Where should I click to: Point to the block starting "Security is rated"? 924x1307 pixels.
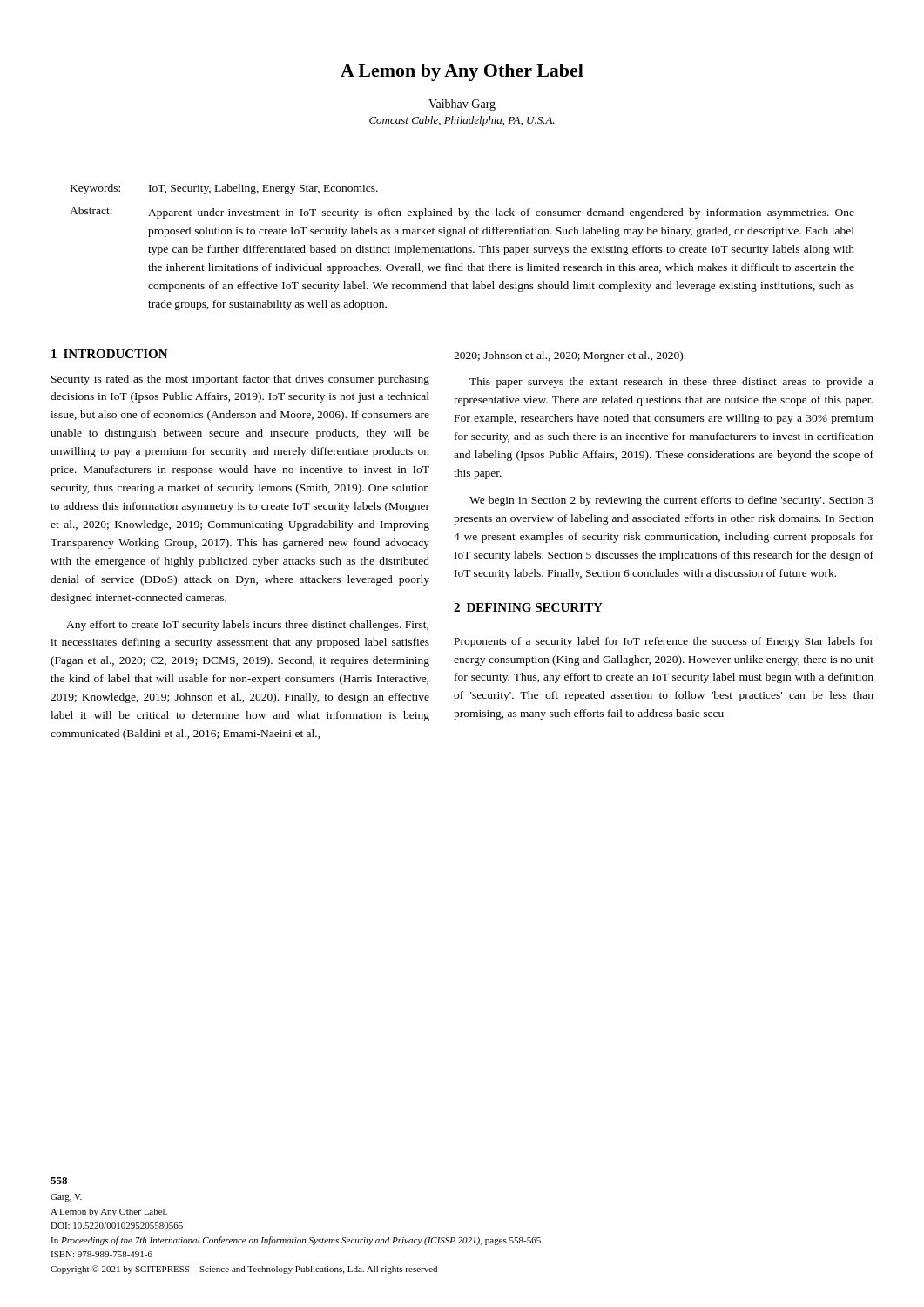(240, 488)
